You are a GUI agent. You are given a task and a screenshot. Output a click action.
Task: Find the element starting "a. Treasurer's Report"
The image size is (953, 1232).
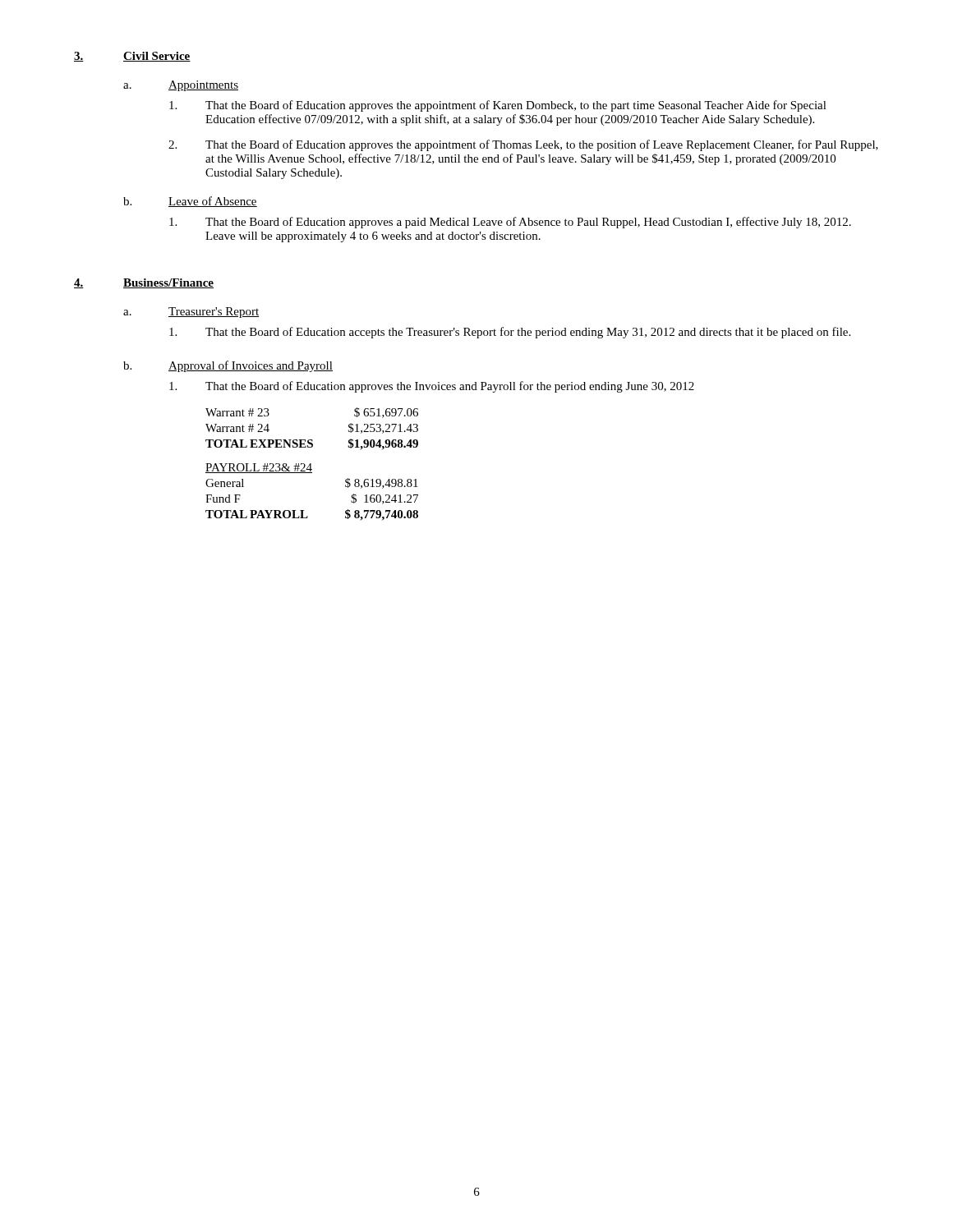pos(191,312)
